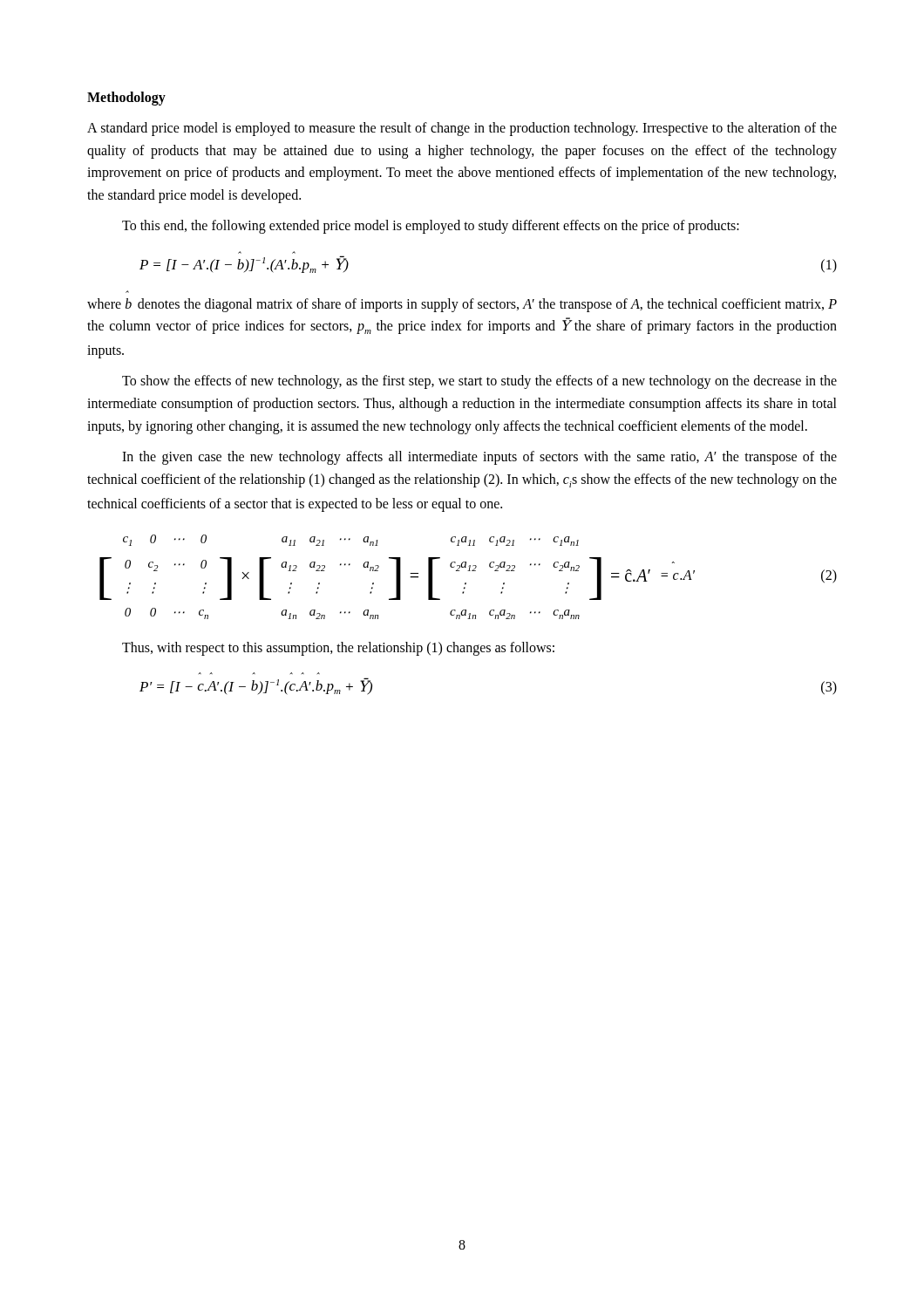Image resolution: width=924 pixels, height=1308 pixels.
Task: Find the block on this page that starts "where b̂ denotes the diagonal matrix of"
Action: (462, 327)
